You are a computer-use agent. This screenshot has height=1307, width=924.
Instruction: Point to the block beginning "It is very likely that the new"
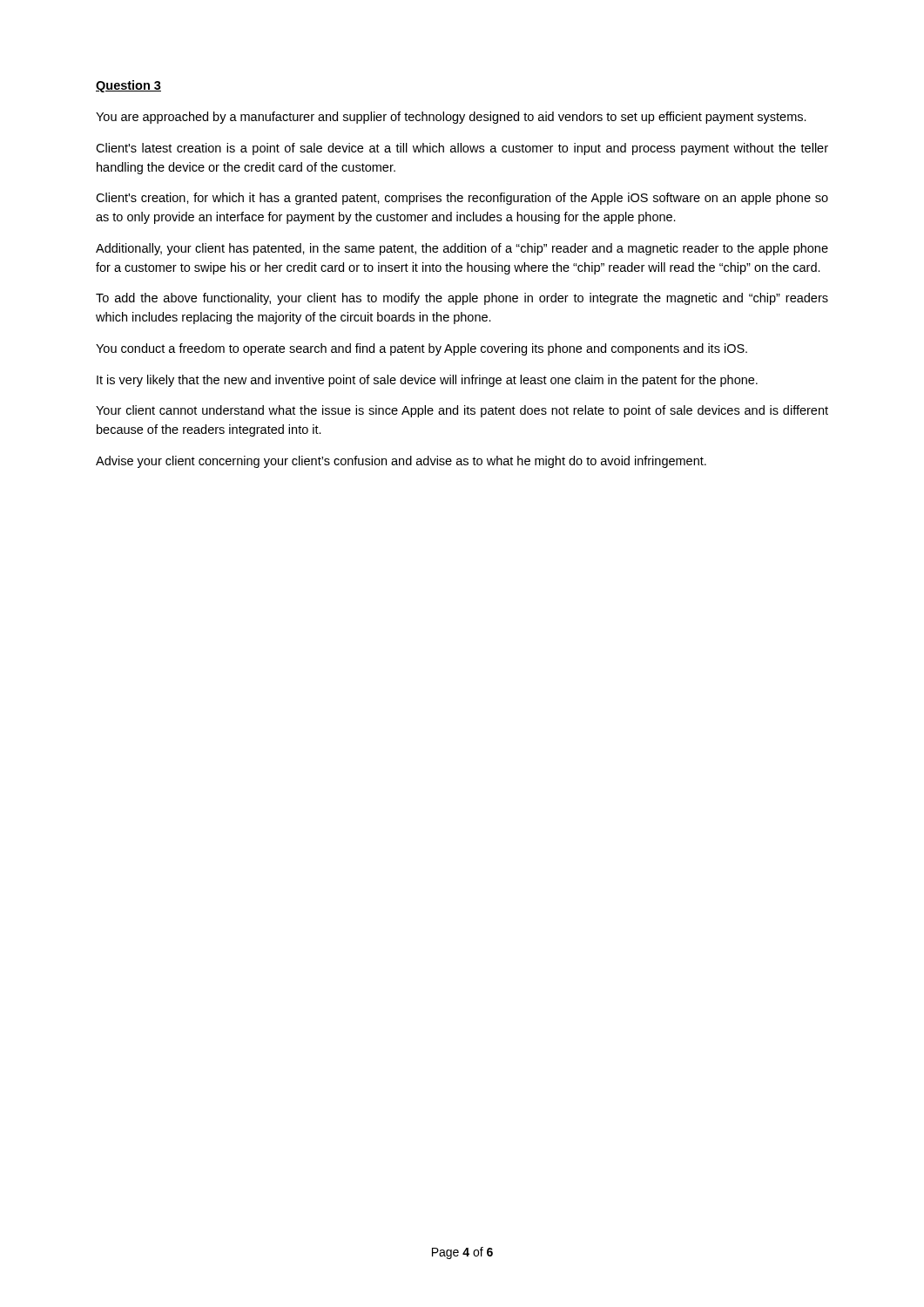[427, 379]
